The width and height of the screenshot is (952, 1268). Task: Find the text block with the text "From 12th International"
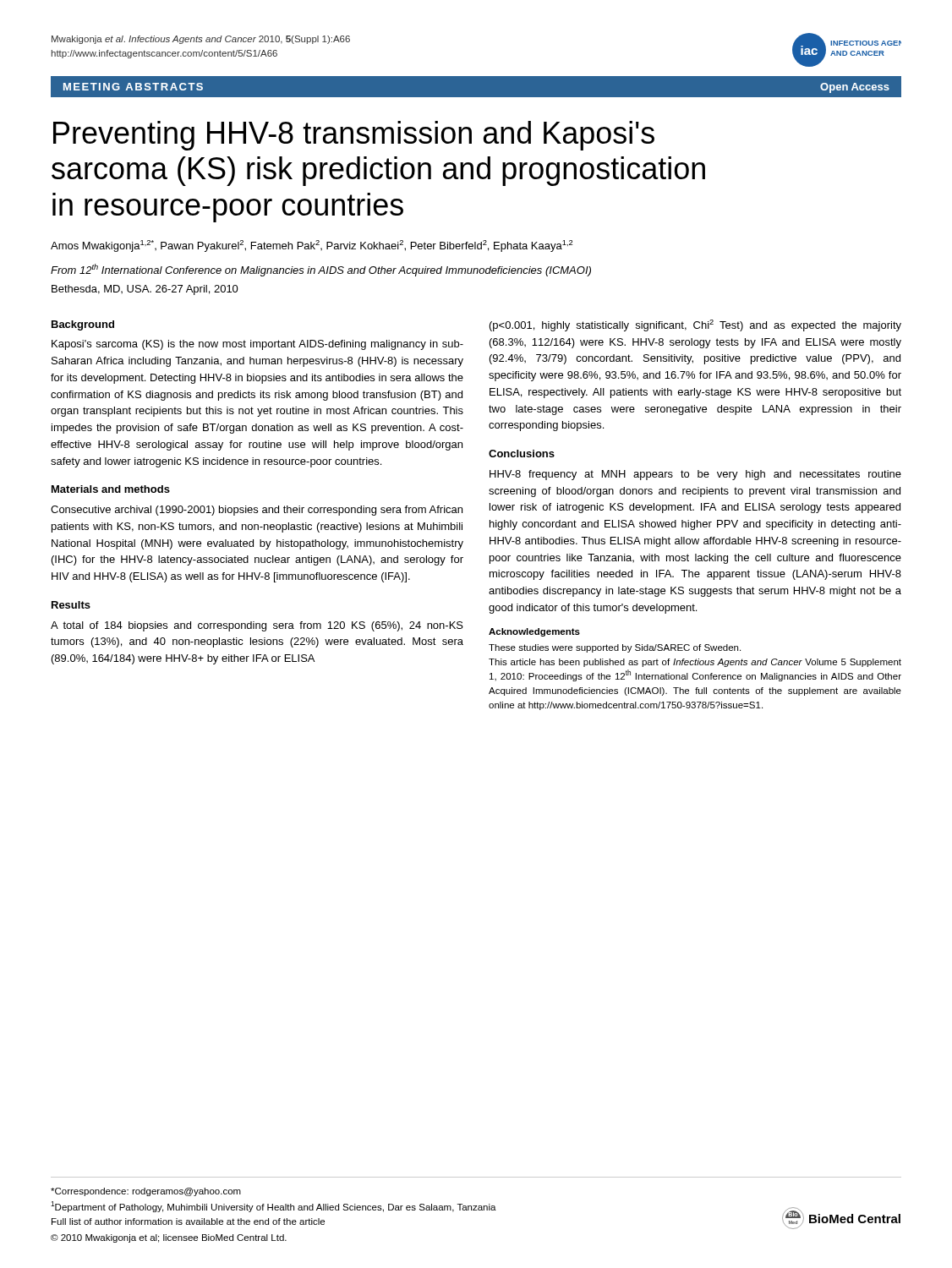(321, 270)
